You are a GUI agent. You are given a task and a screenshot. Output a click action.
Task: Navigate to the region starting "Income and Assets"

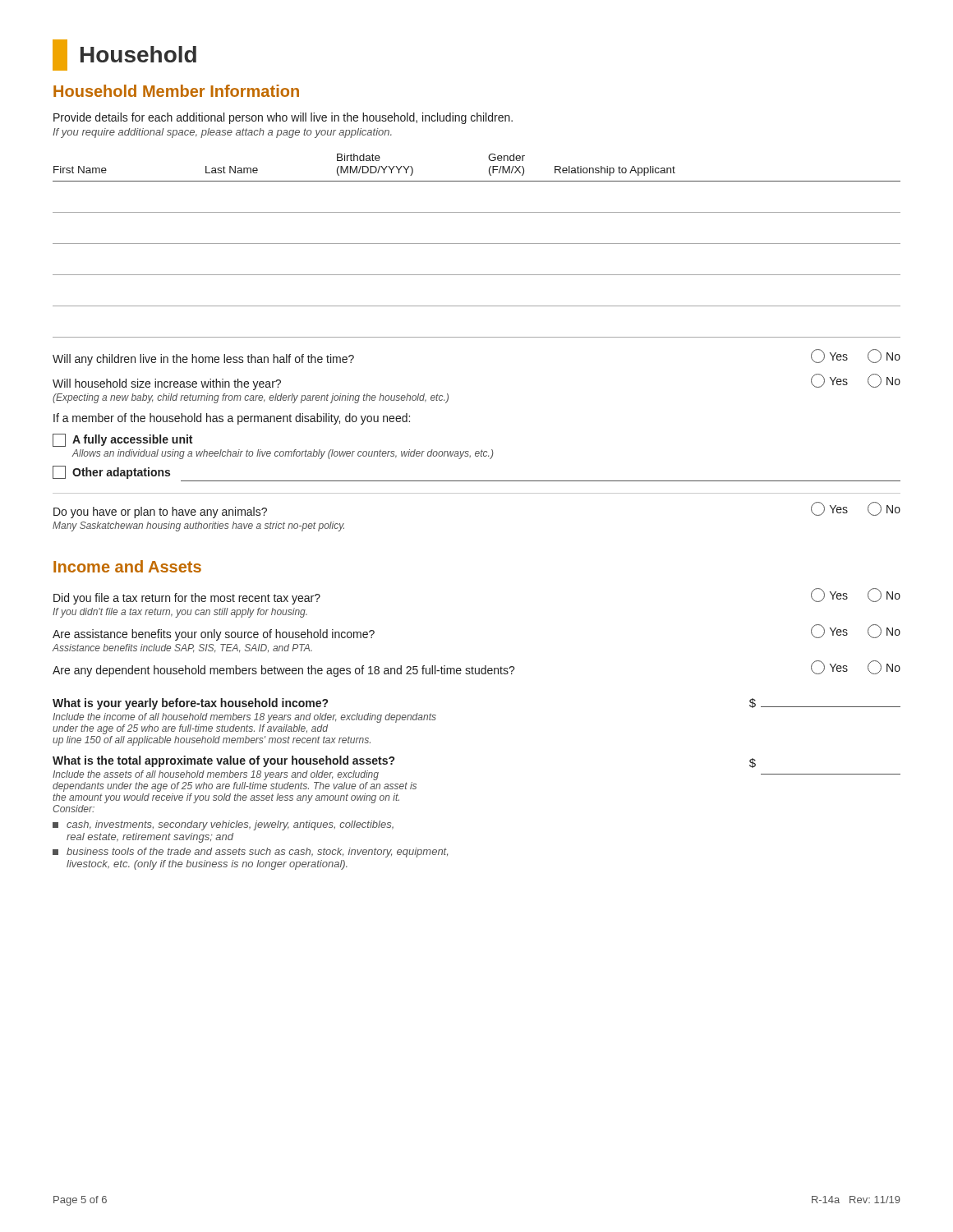[127, 567]
